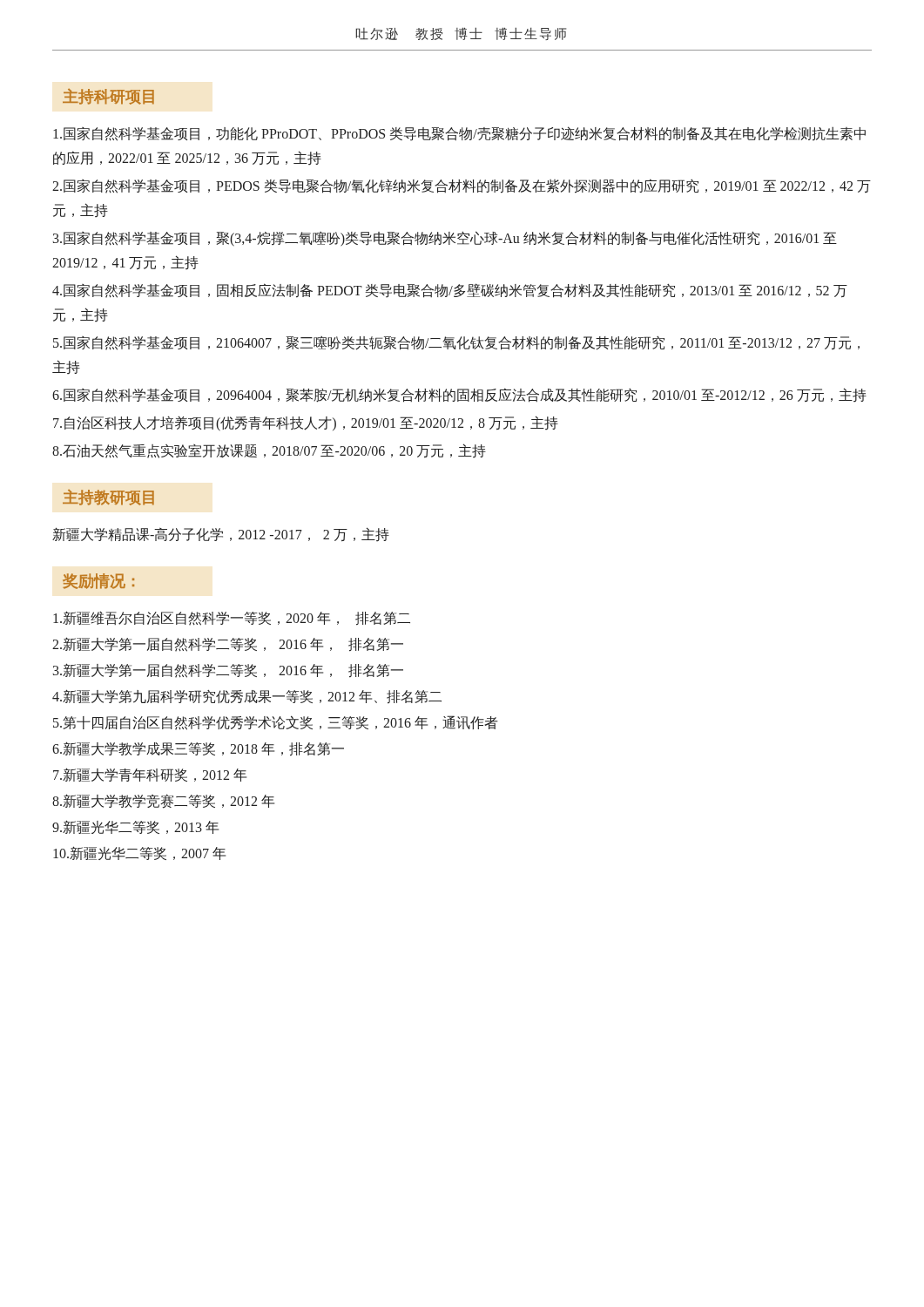Click on the list item with the text "7.自治区科技人才培养项目(优秀青年科技人才)，2019/01 至-2020/12，8 万元，主持"
This screenshot has height=1307, width=924.
305,423
